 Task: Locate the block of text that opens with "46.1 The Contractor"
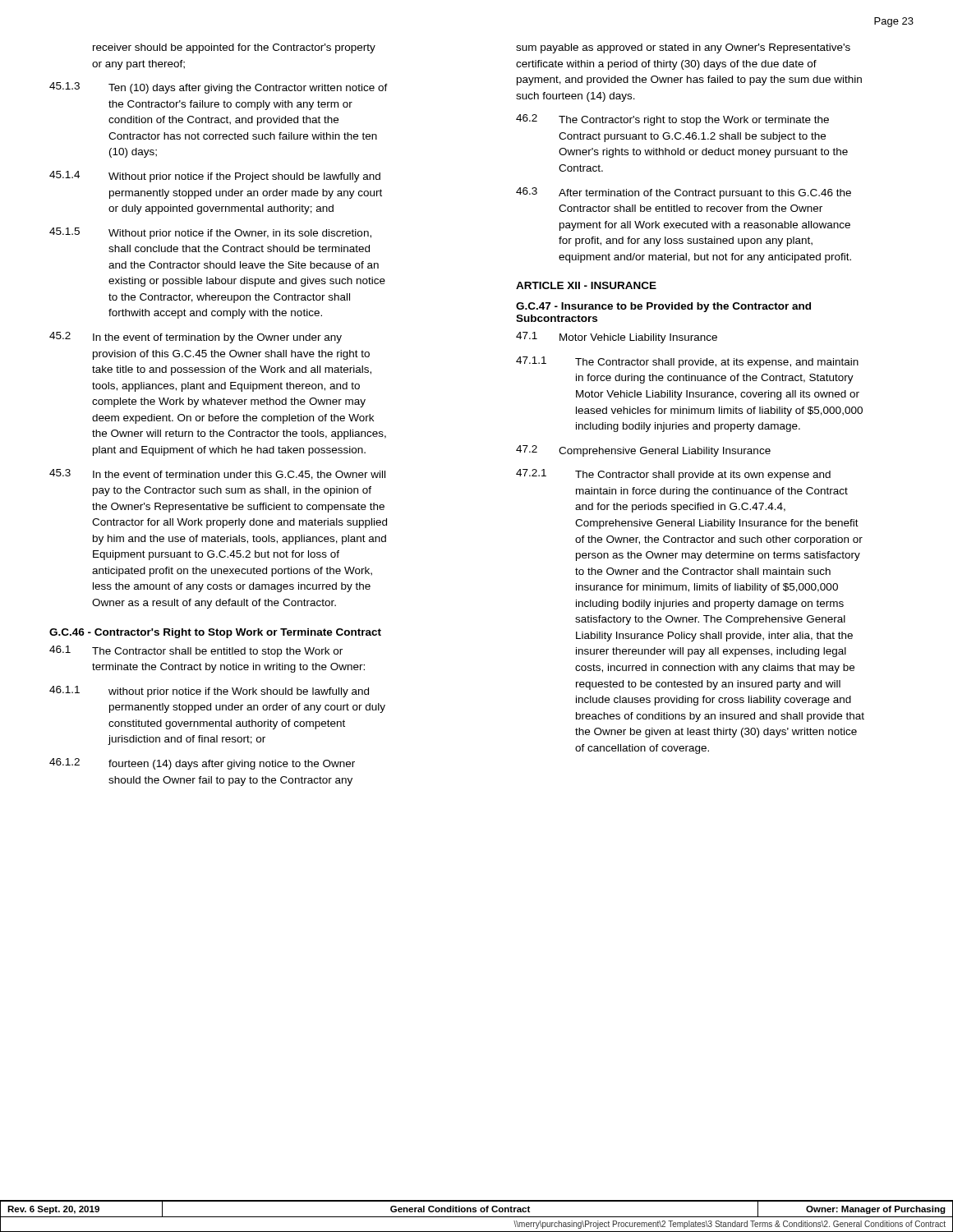[x=219, y=659]
